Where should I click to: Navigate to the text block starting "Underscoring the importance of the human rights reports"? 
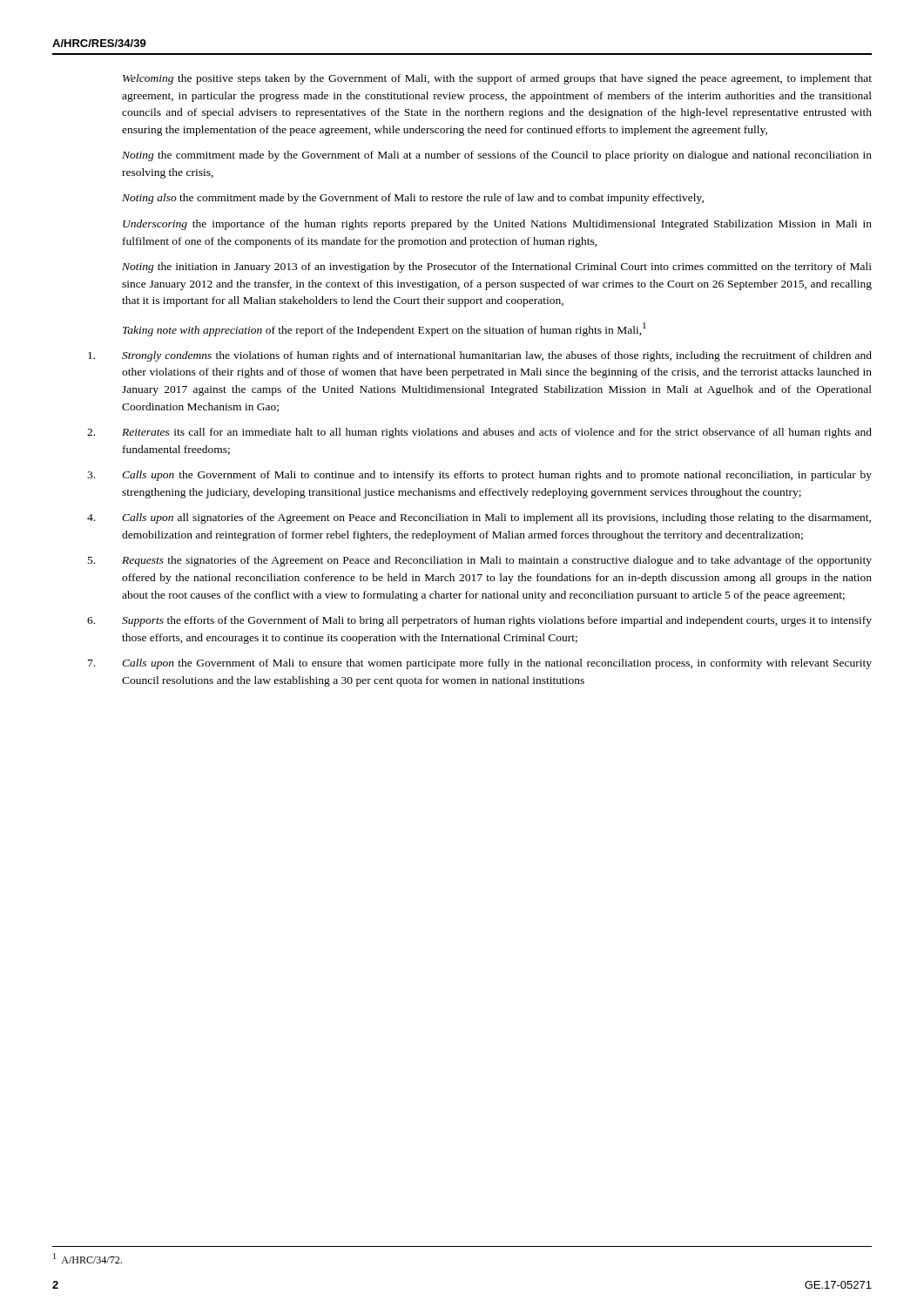point(497,232)
